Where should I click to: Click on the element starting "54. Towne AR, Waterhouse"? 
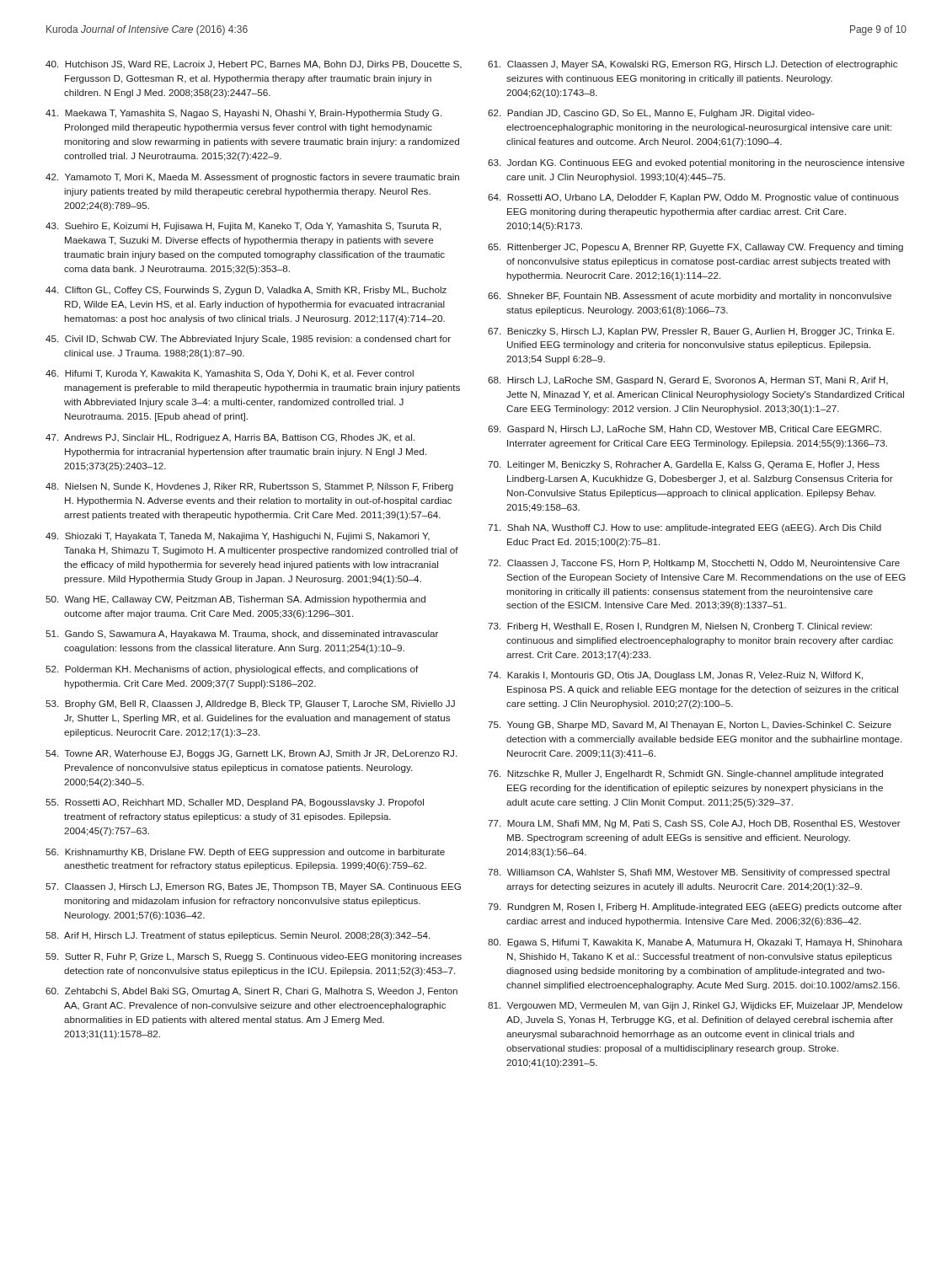tap(252, 767)
